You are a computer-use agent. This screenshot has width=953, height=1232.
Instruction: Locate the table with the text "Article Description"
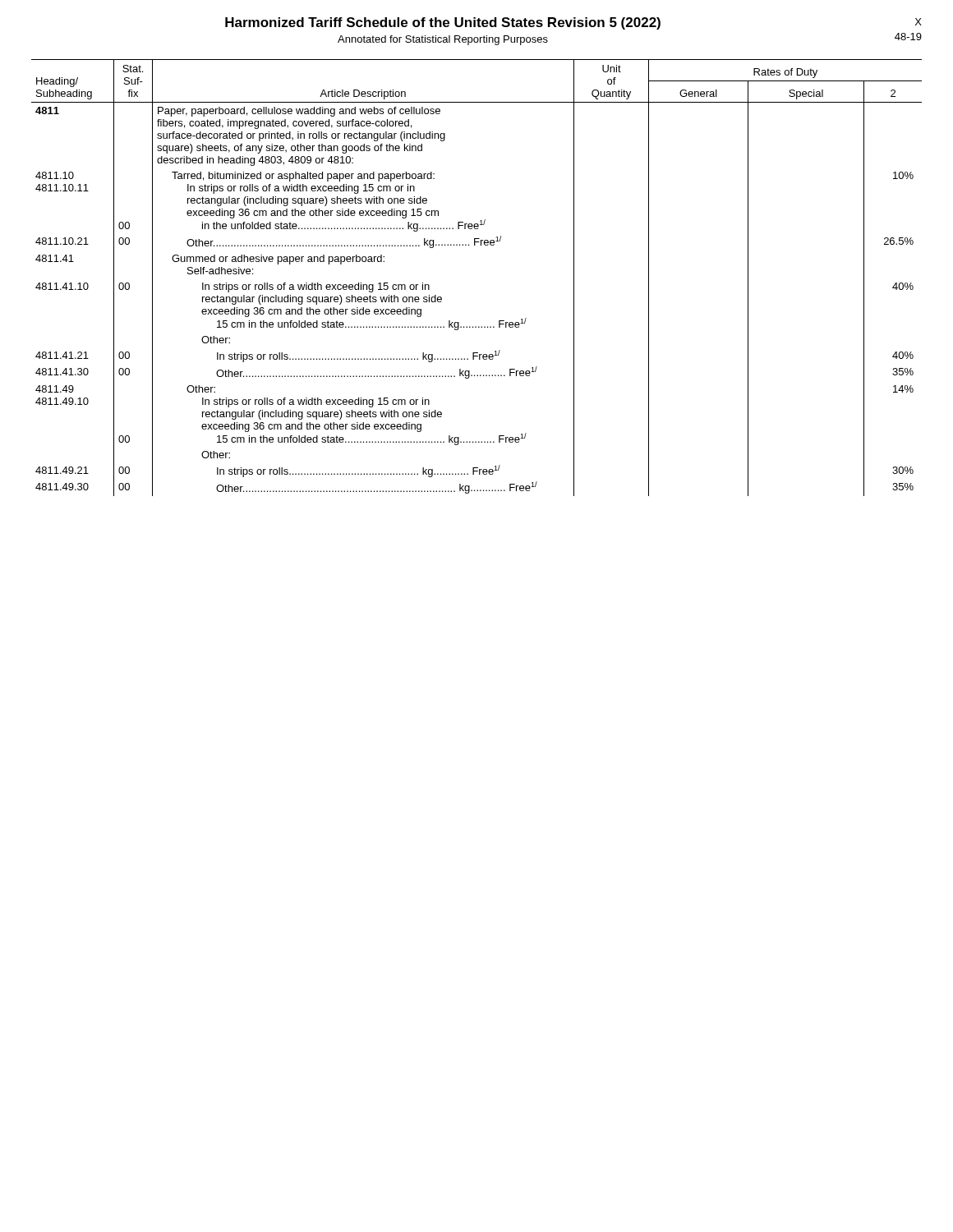pyautogui.click(x=476, y=277)
